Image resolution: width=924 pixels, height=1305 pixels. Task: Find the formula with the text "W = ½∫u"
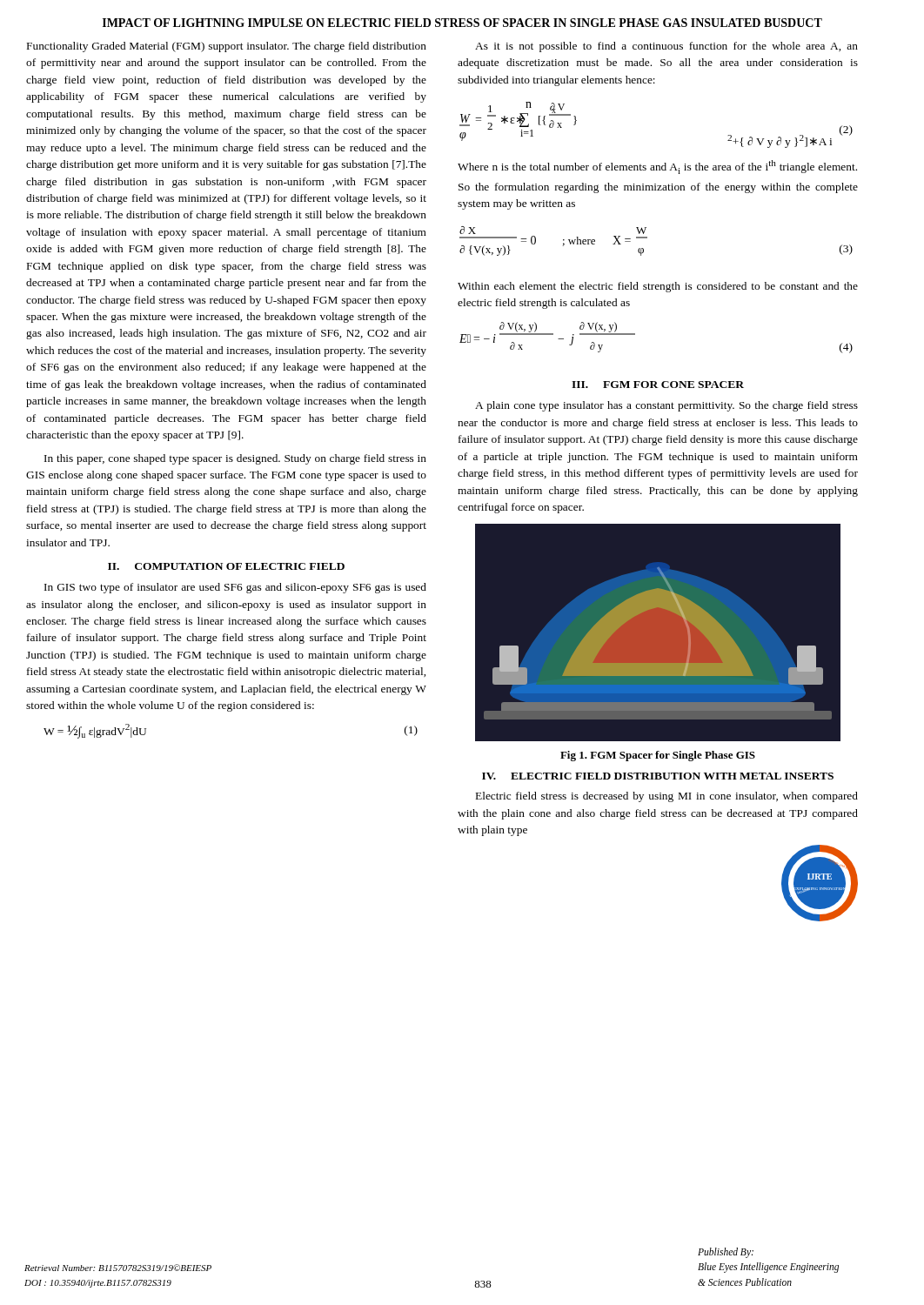94,731
